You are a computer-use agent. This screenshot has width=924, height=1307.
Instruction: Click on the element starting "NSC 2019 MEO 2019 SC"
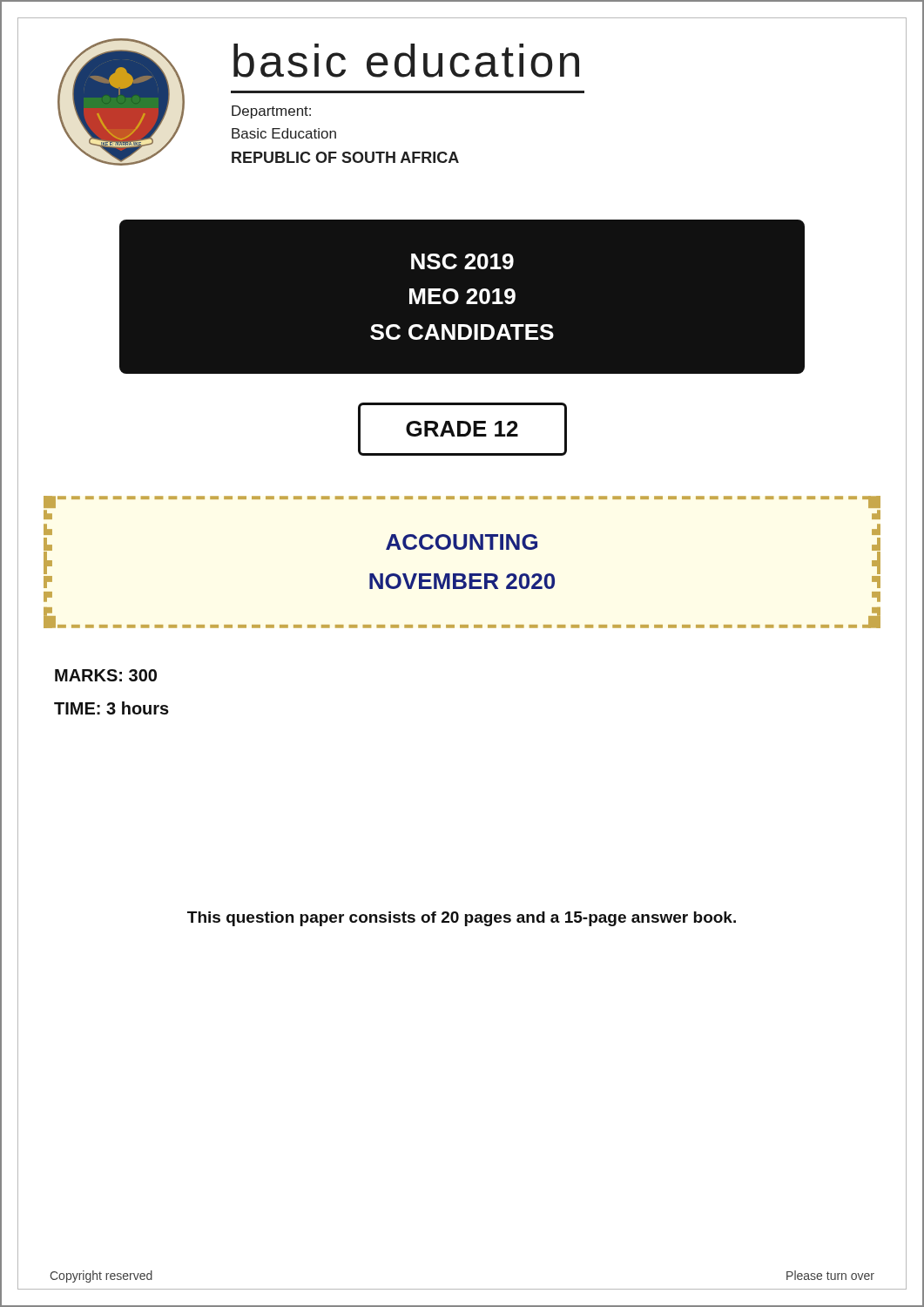click(x=462, y=297)
